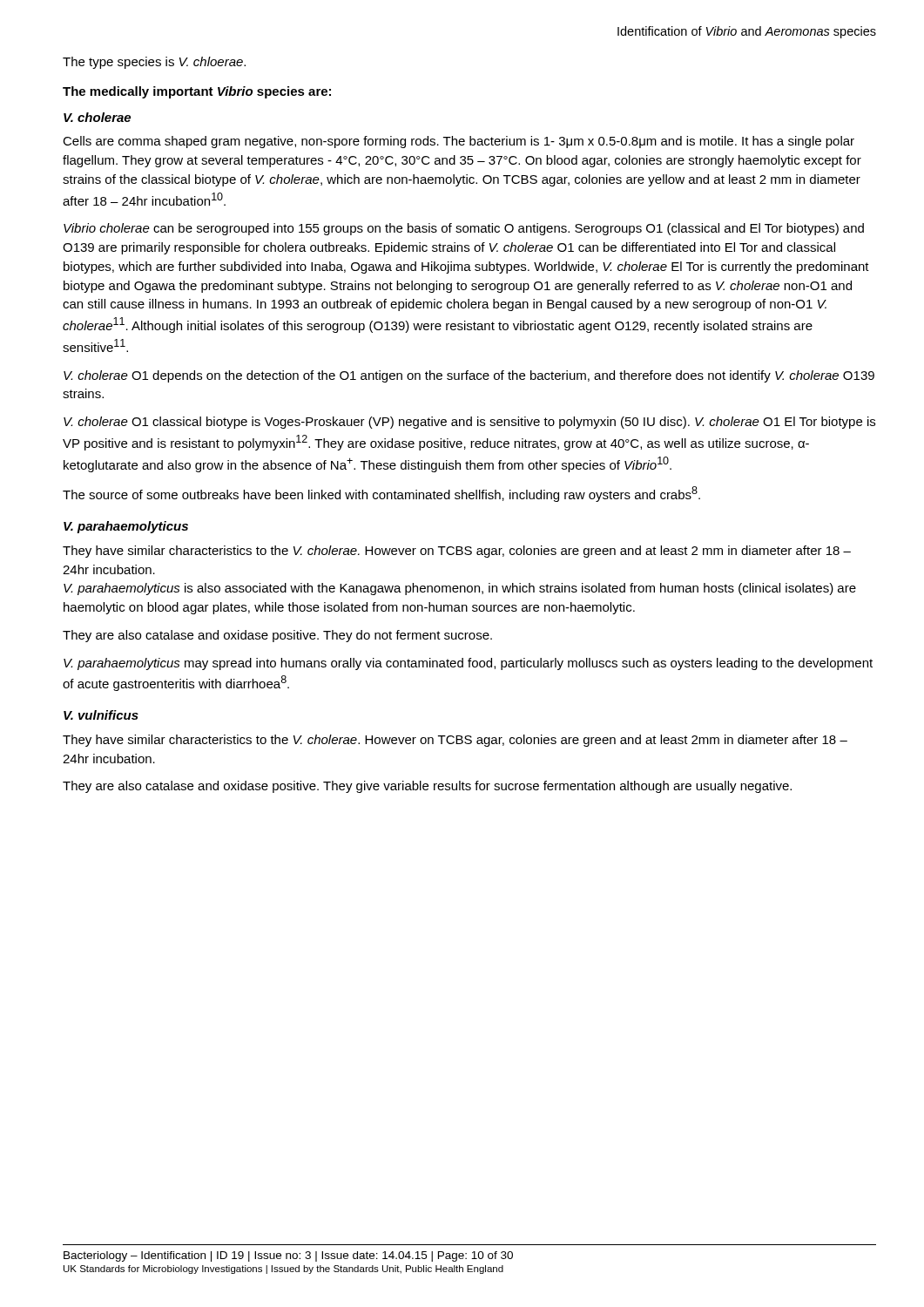924x1307 pixels.
Task: Locate the text starting "V. parahaemolyticus may spread into humans"
Action: (469, 673)
